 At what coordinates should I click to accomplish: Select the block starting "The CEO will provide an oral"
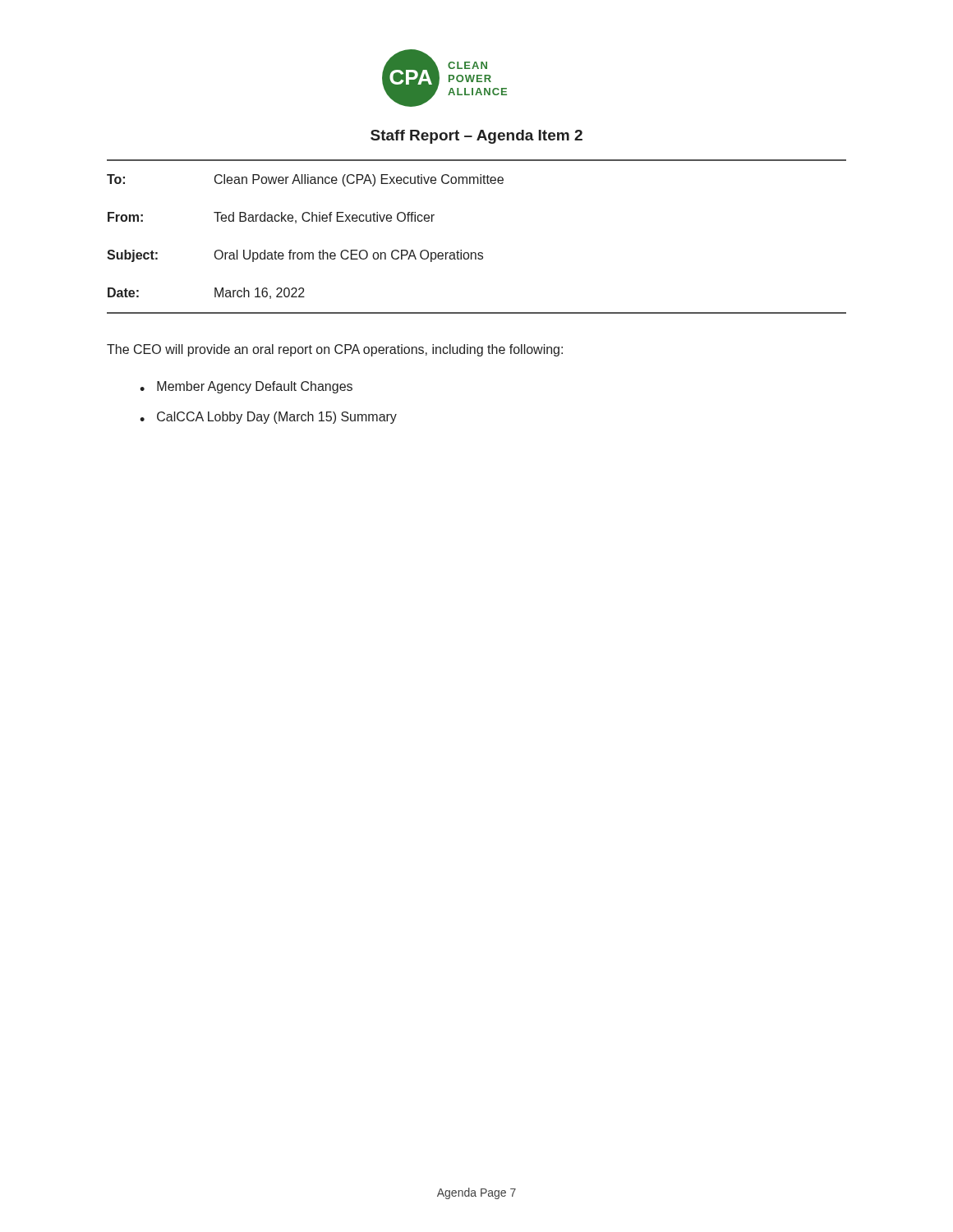[x=335, y=349]
